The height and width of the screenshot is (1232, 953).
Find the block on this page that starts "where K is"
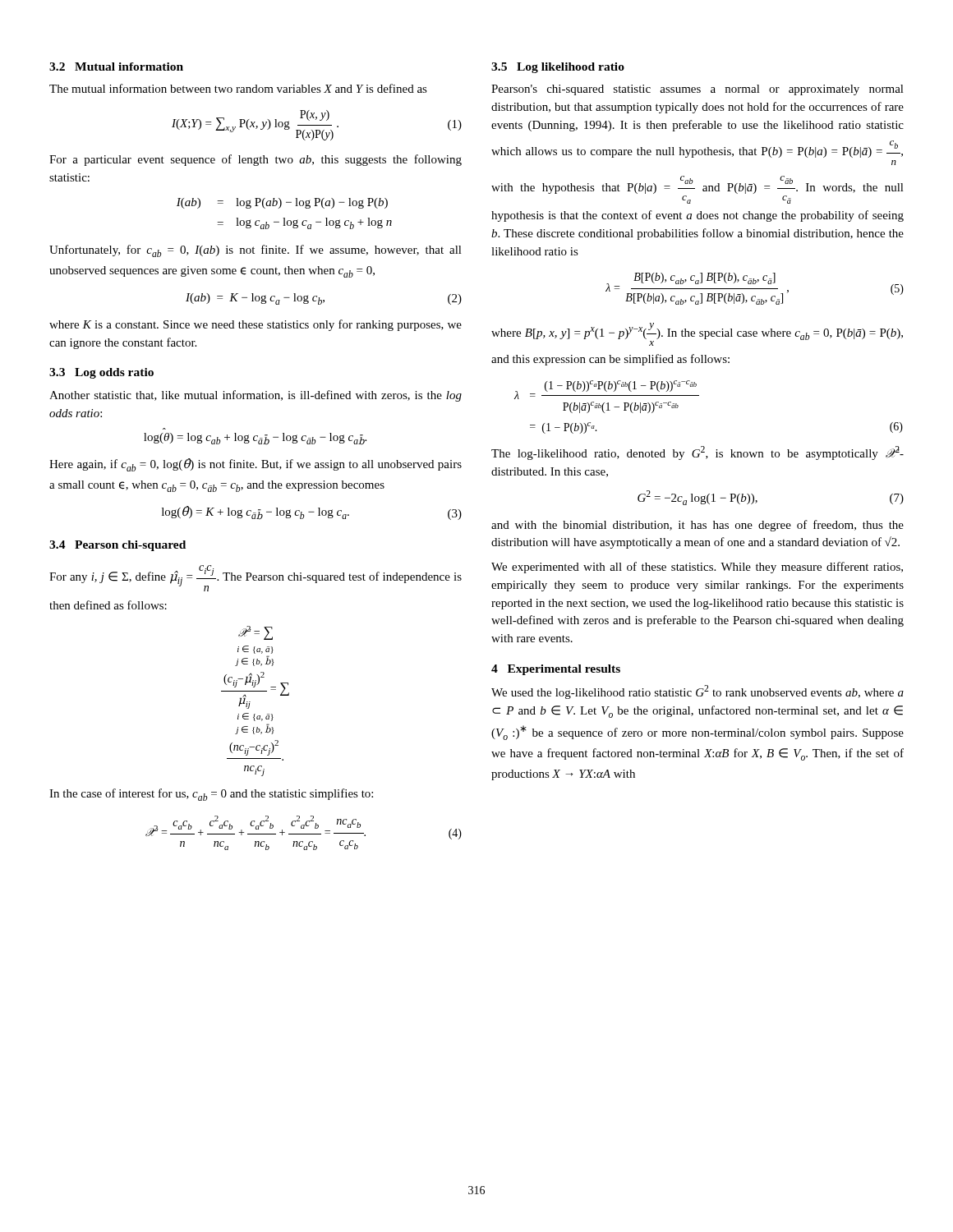coord(255,333)
